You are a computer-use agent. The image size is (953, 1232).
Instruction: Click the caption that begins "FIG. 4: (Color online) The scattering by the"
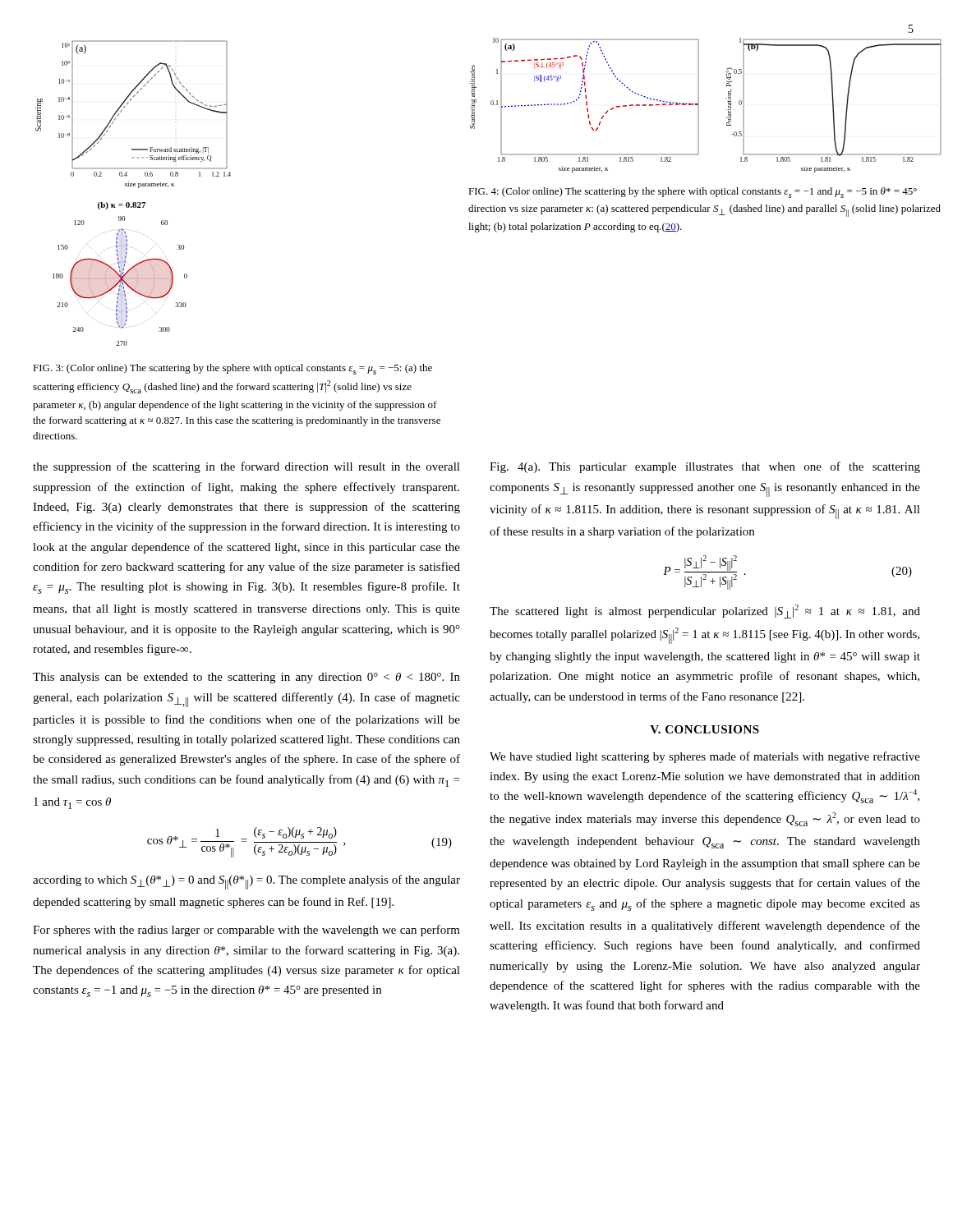pos(705,208)
